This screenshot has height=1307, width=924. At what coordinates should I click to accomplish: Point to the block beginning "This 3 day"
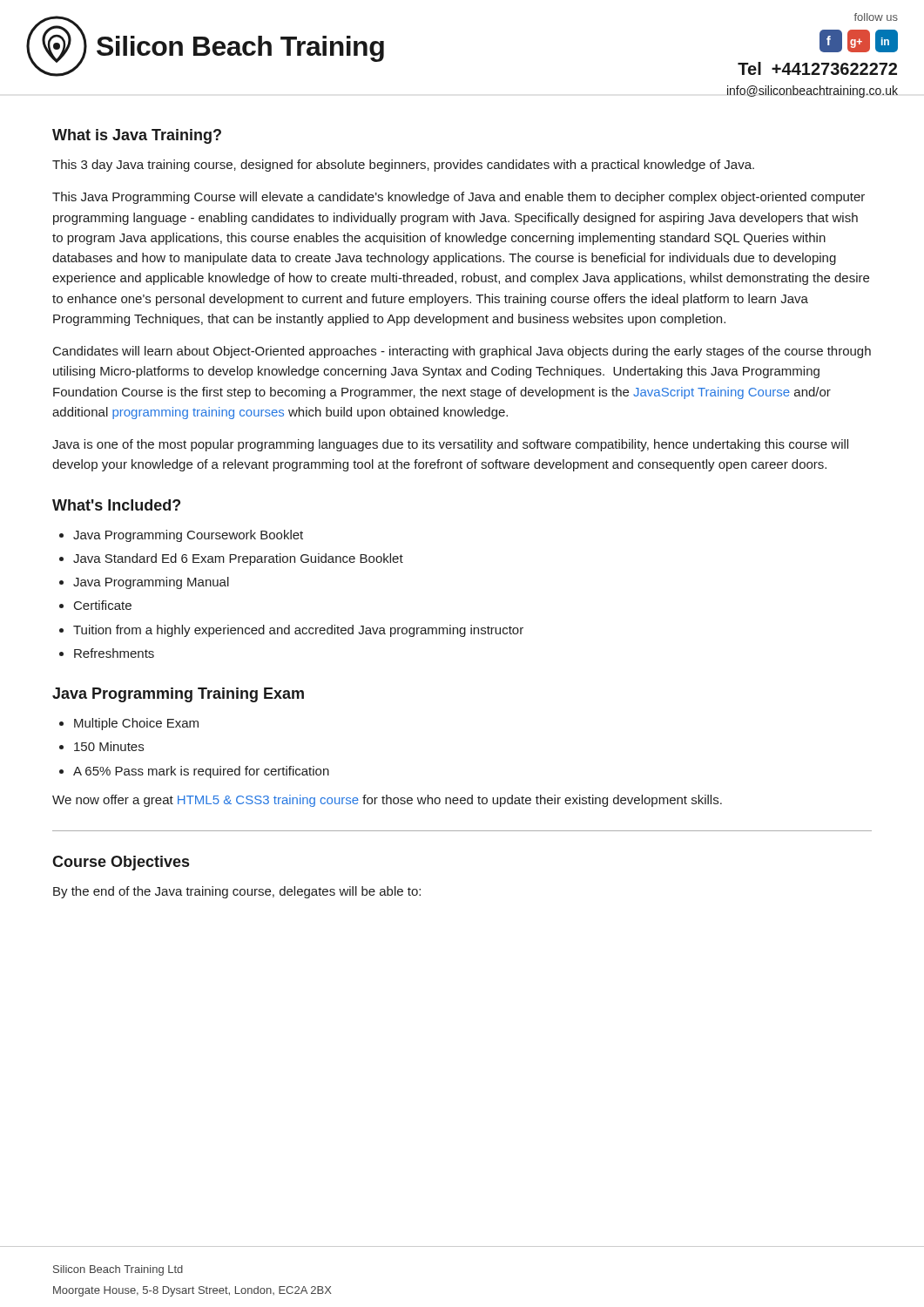tap(404, 164)
